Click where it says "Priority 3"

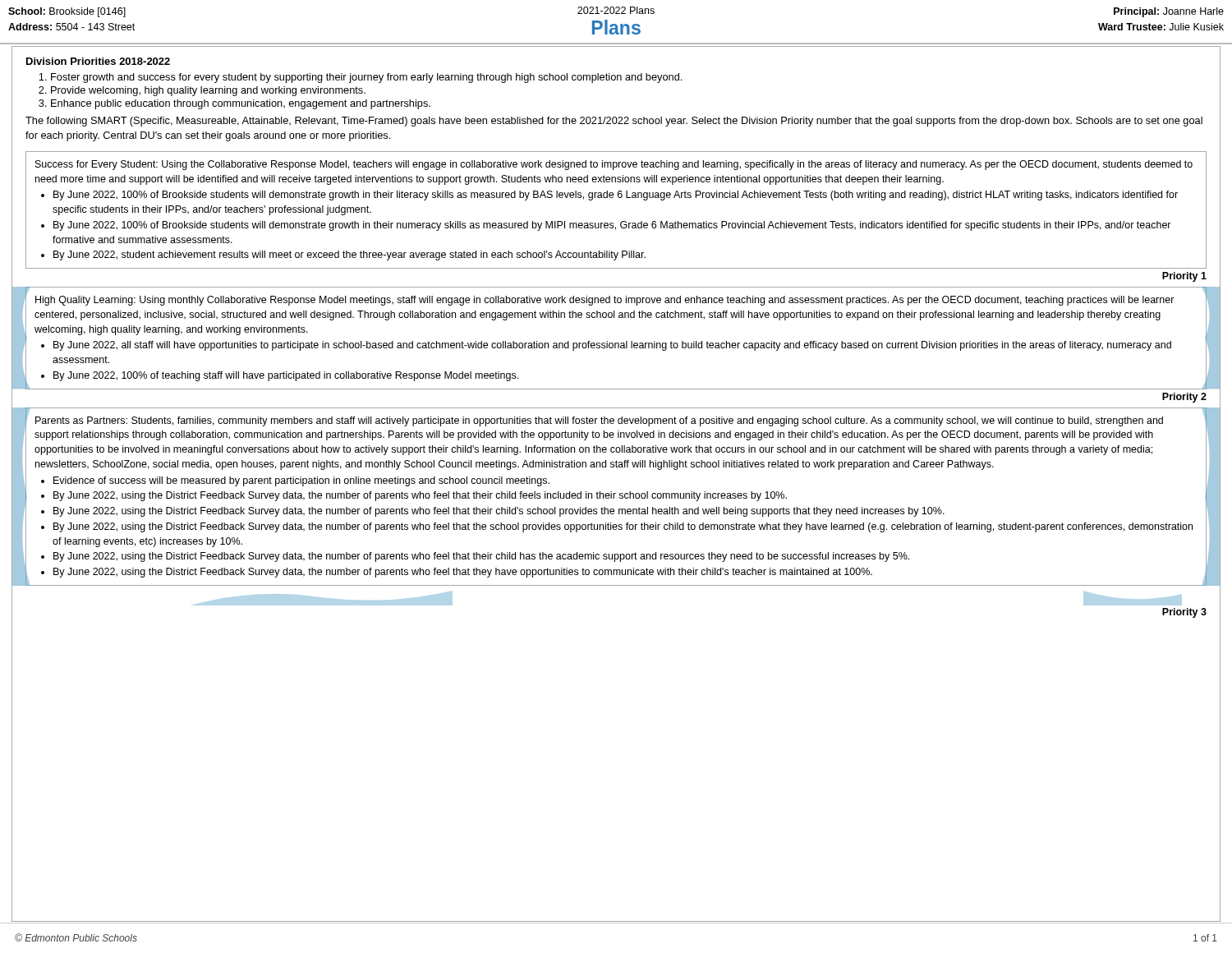click(x=1184, y=612)
